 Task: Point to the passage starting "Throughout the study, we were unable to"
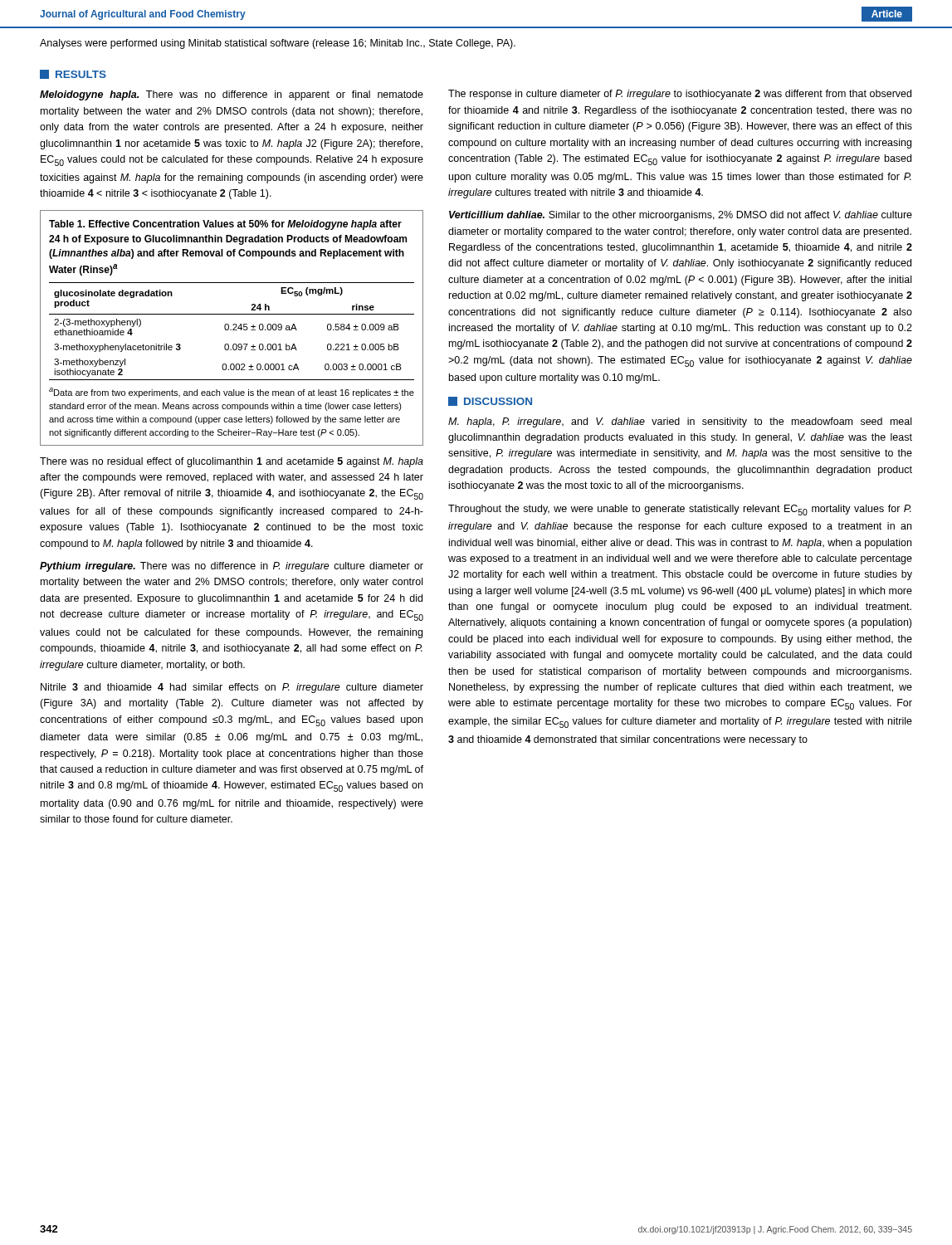(680, 624)
